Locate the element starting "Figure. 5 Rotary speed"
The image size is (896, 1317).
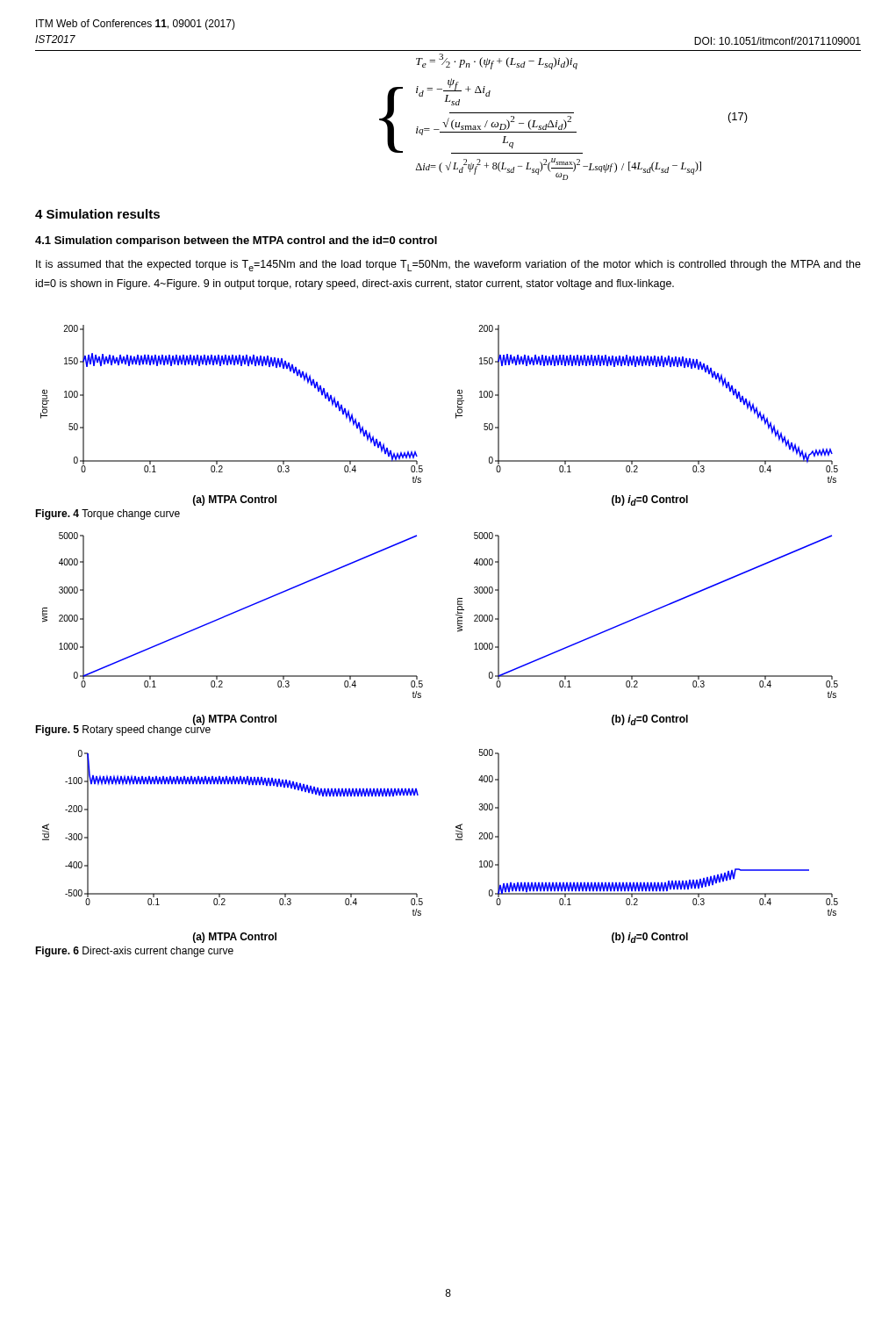[123, 730]
